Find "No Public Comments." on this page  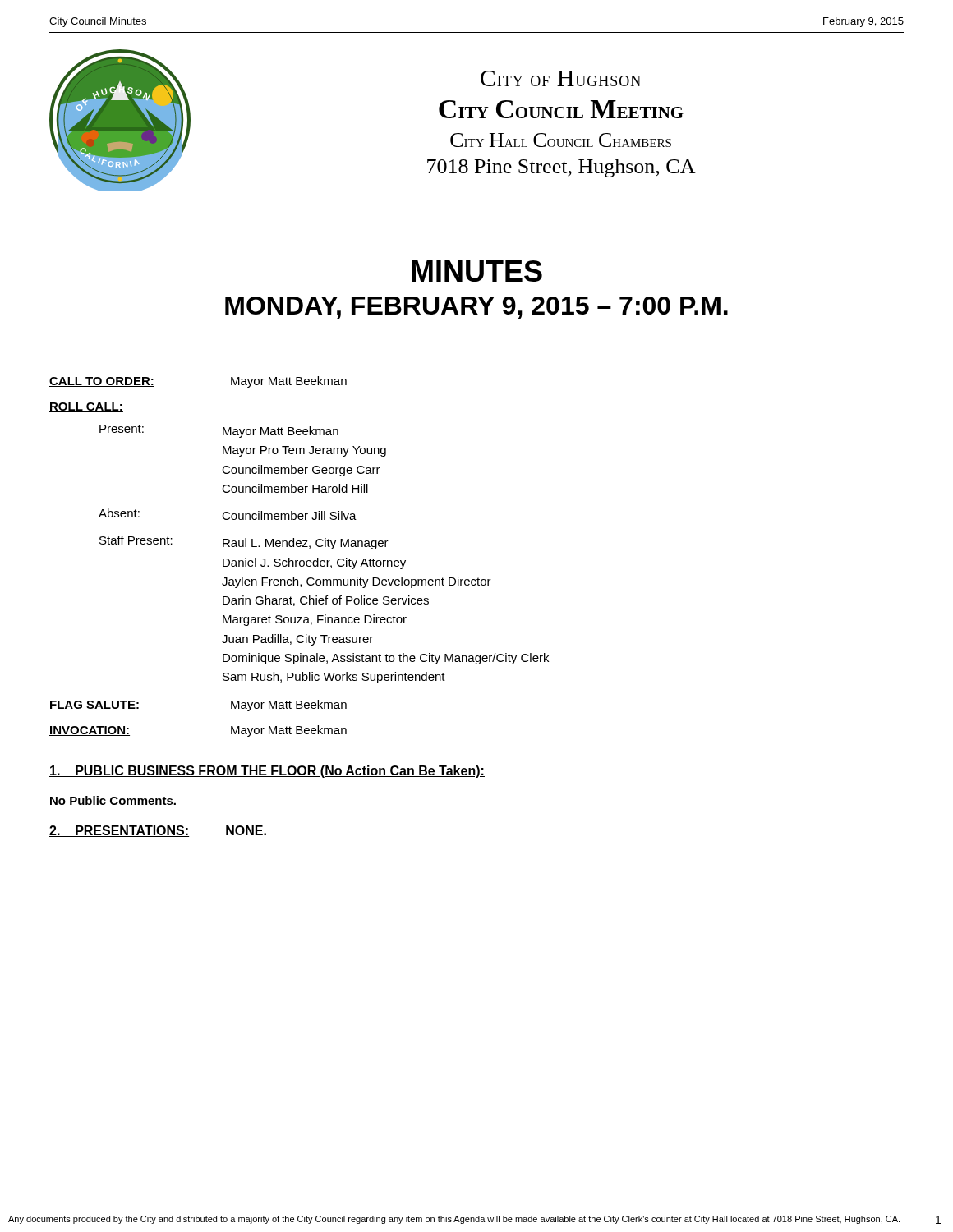click(x=113, y=801)
